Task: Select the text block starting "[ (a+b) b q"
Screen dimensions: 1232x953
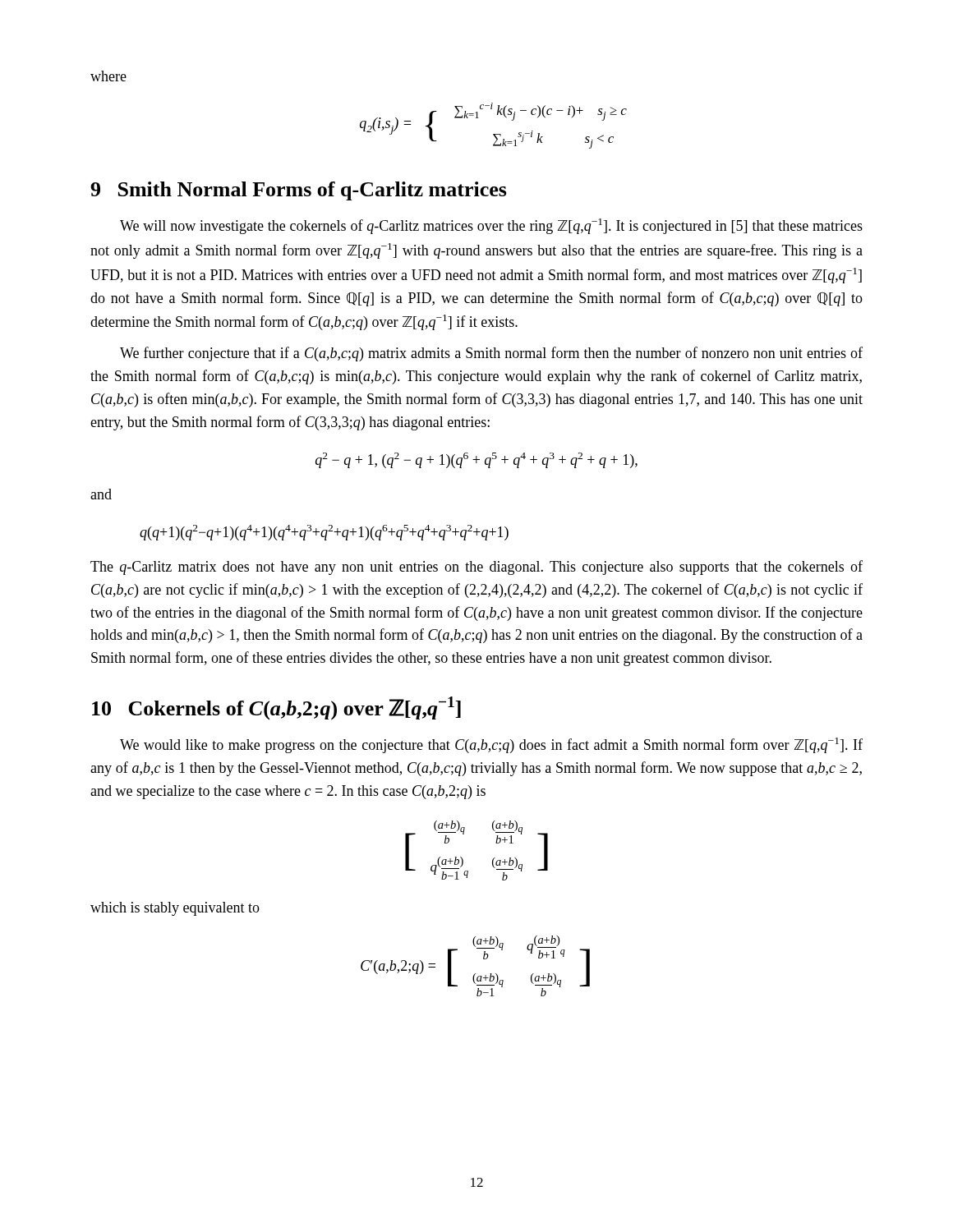Action: [x=476, y=850]
